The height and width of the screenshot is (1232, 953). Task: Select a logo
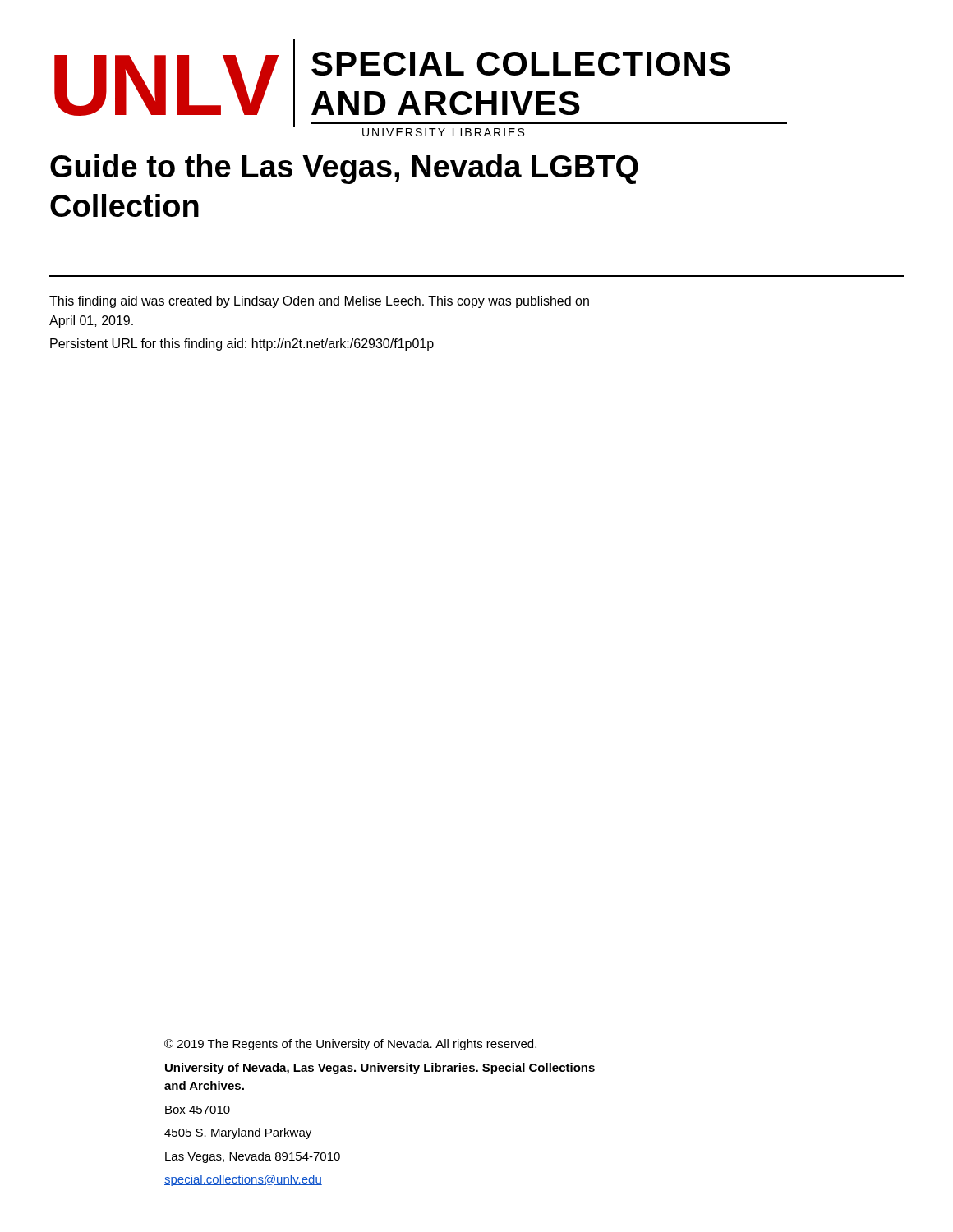[419, 86]
